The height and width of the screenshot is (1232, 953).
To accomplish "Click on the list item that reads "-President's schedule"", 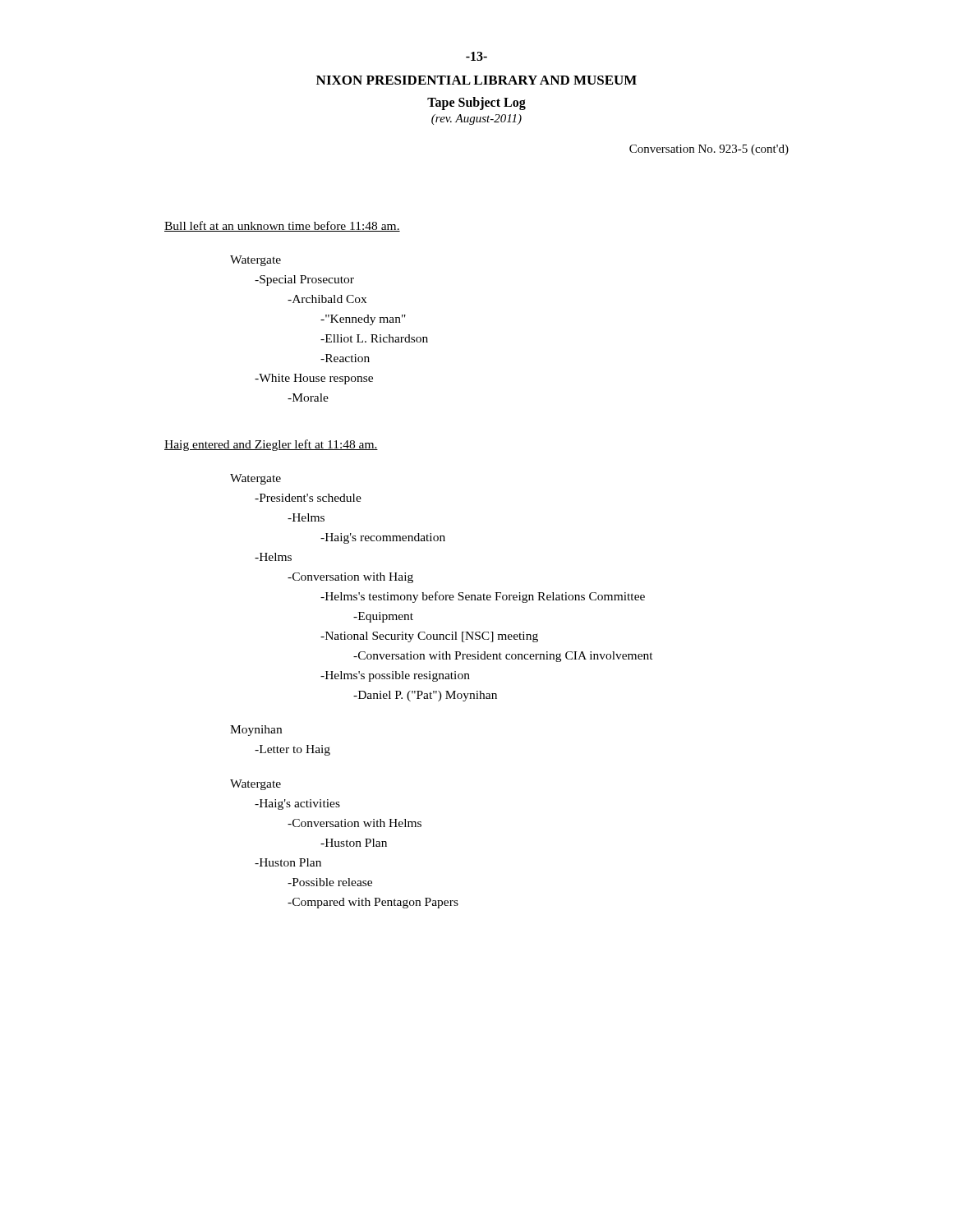I will click(308, 497).
